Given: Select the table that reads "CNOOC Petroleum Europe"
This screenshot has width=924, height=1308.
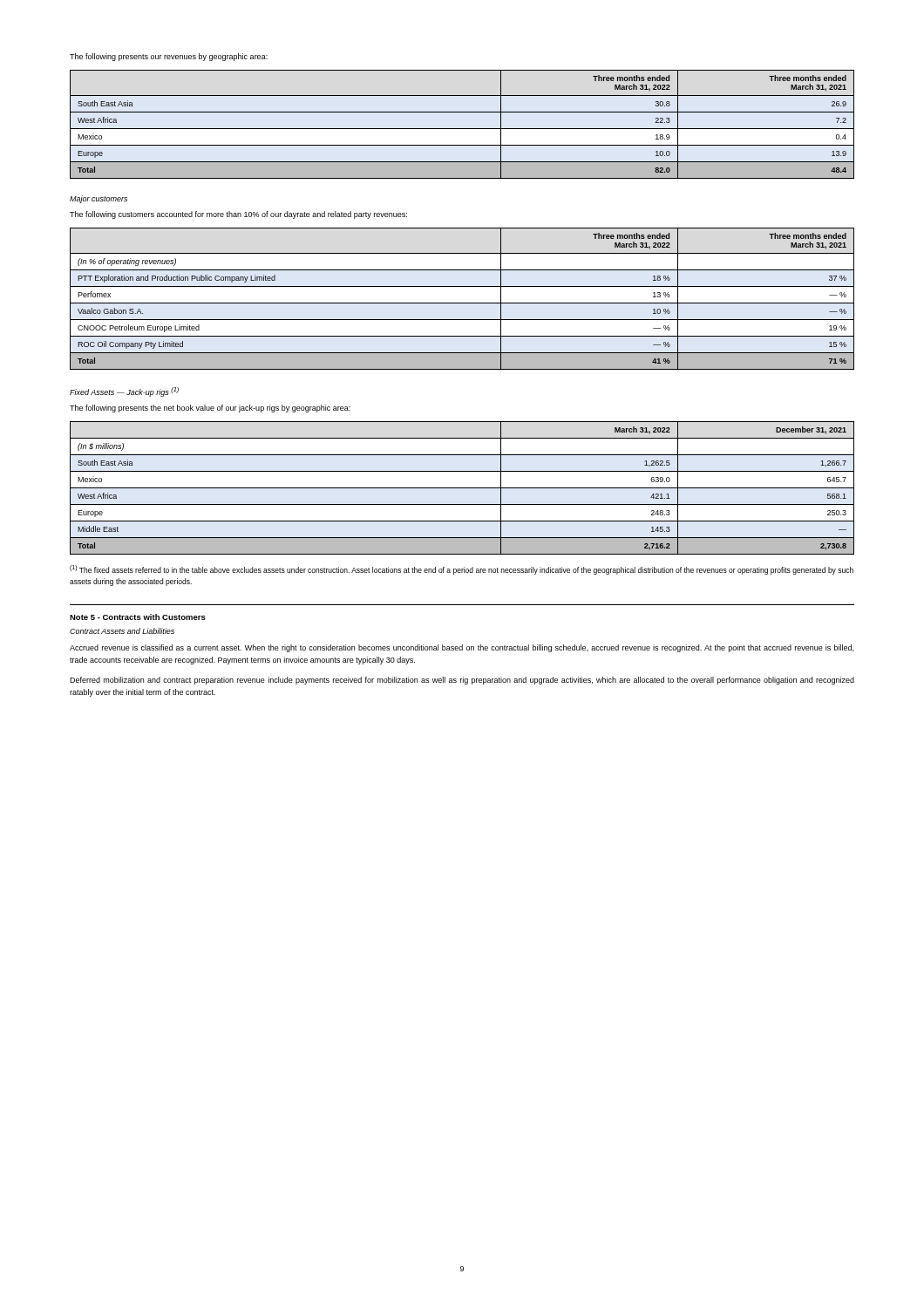Looking at the screenshot, I should click(x=462, y=299).
